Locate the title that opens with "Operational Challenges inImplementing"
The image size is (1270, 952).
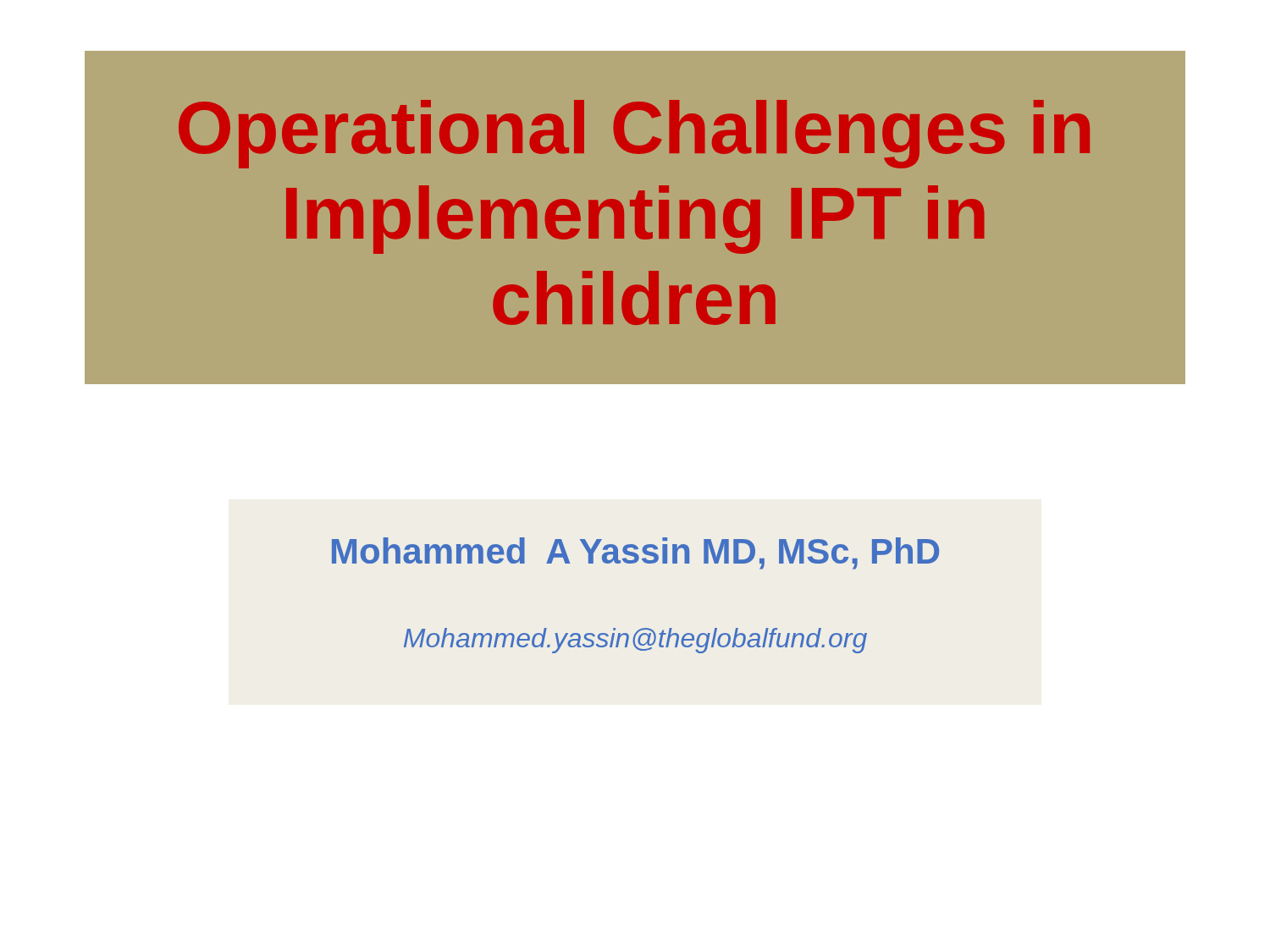[x=635, y=213]
